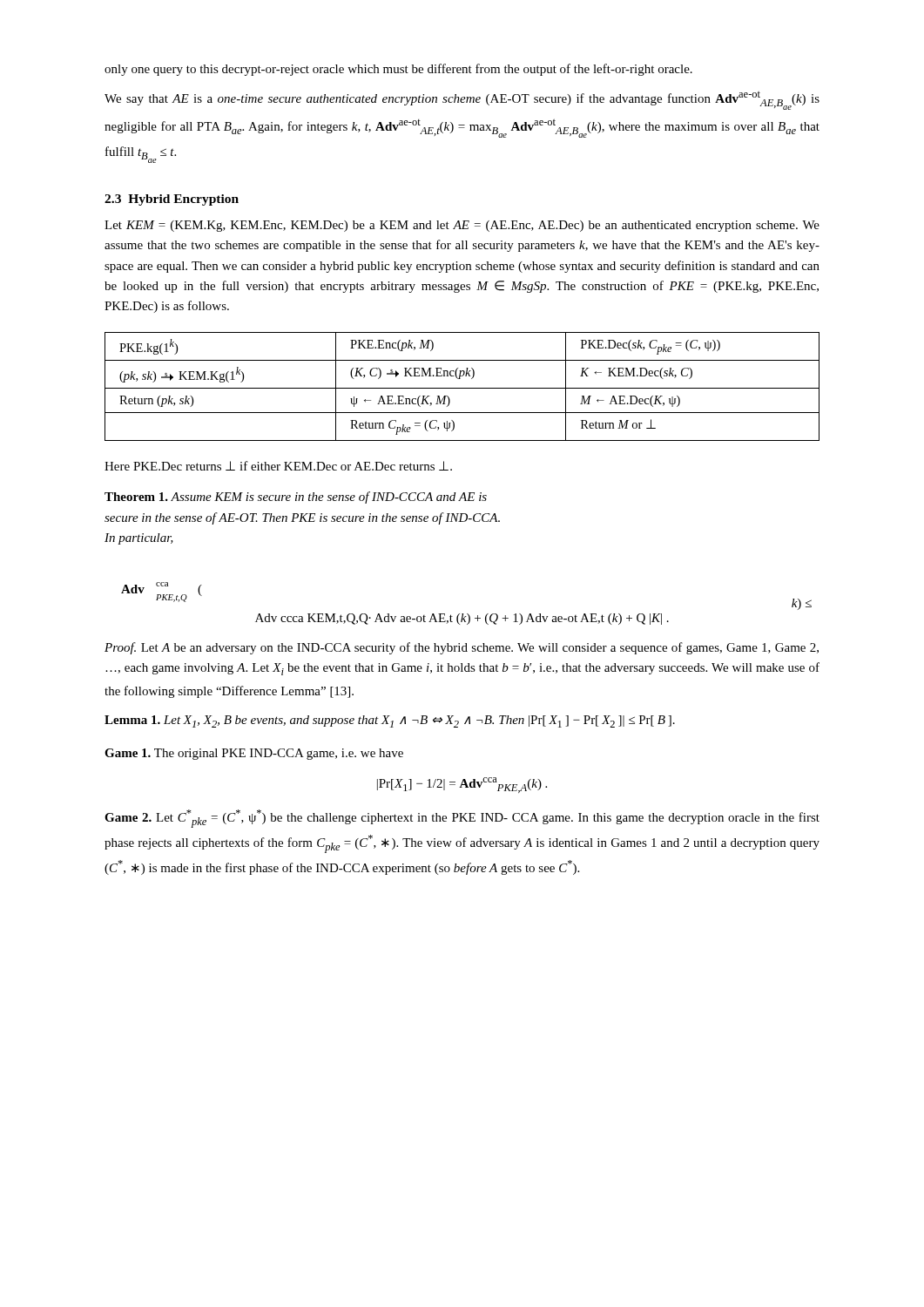Locate the text block with the text "only one query to"

399,69
